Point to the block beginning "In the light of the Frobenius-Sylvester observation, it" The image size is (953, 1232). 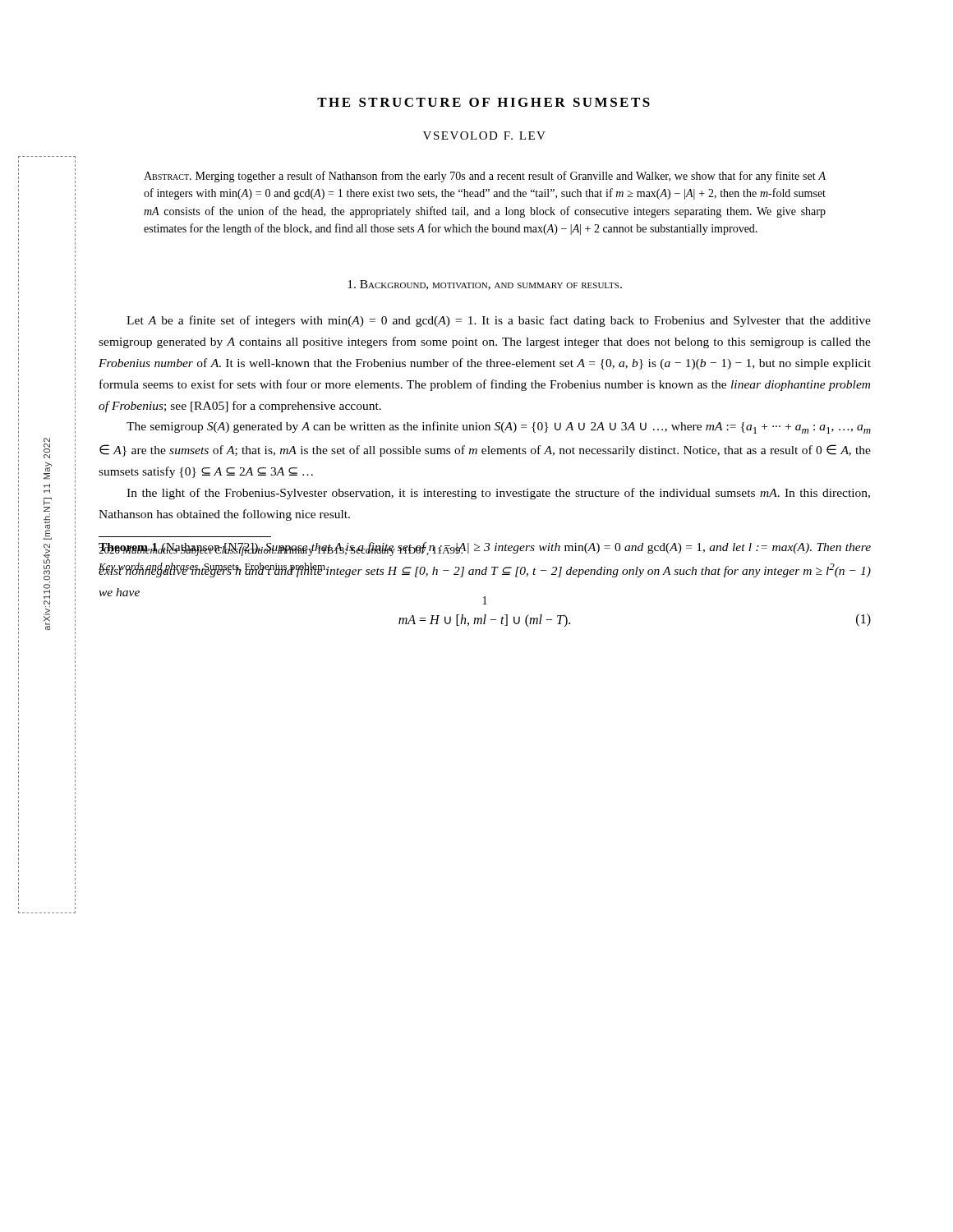tap(485, 503)
